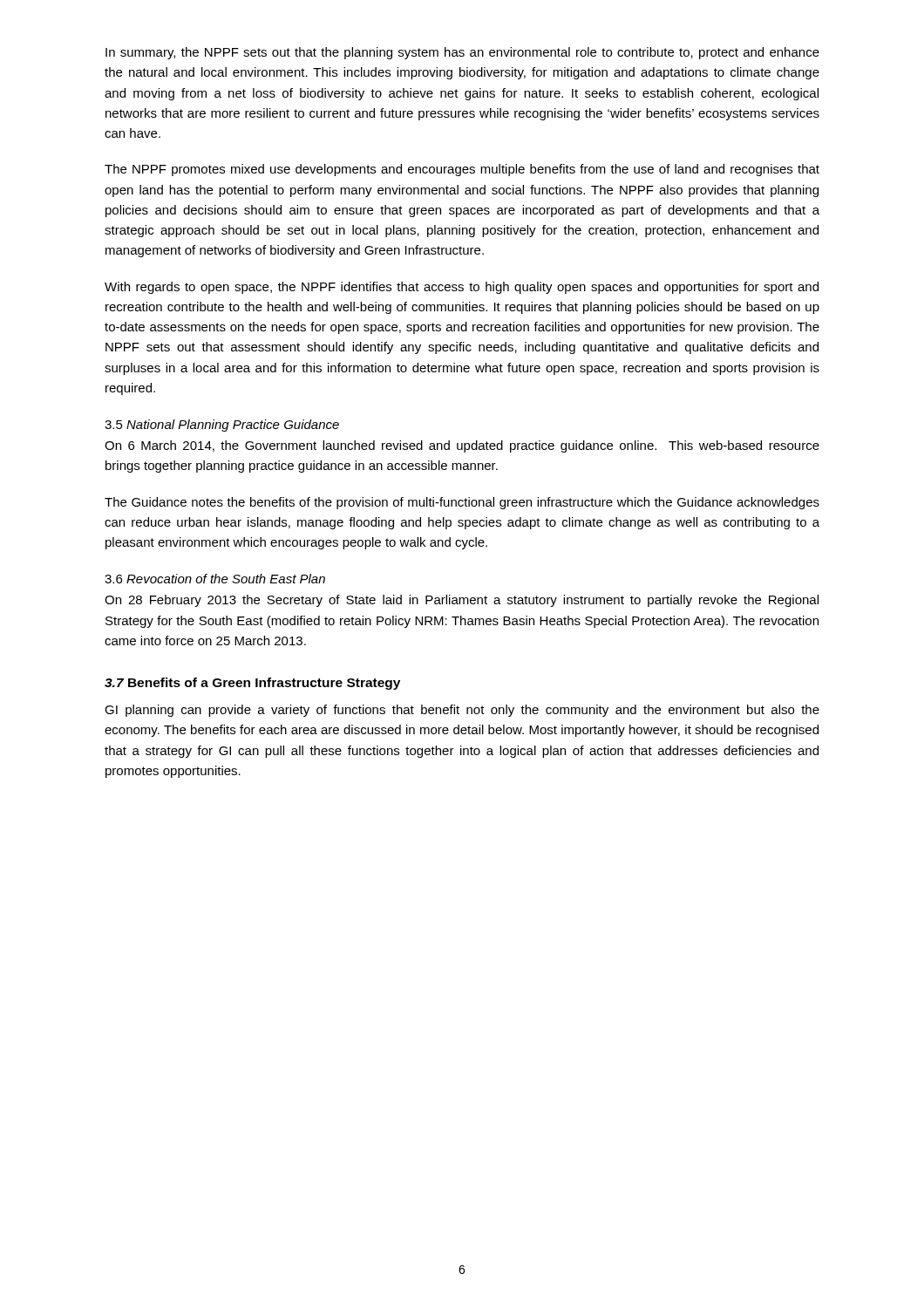This screenshot has width=924, height=1308.
Task: Click on the passage starting "The Guidance notes the"
Action: (x=462, y=522)
